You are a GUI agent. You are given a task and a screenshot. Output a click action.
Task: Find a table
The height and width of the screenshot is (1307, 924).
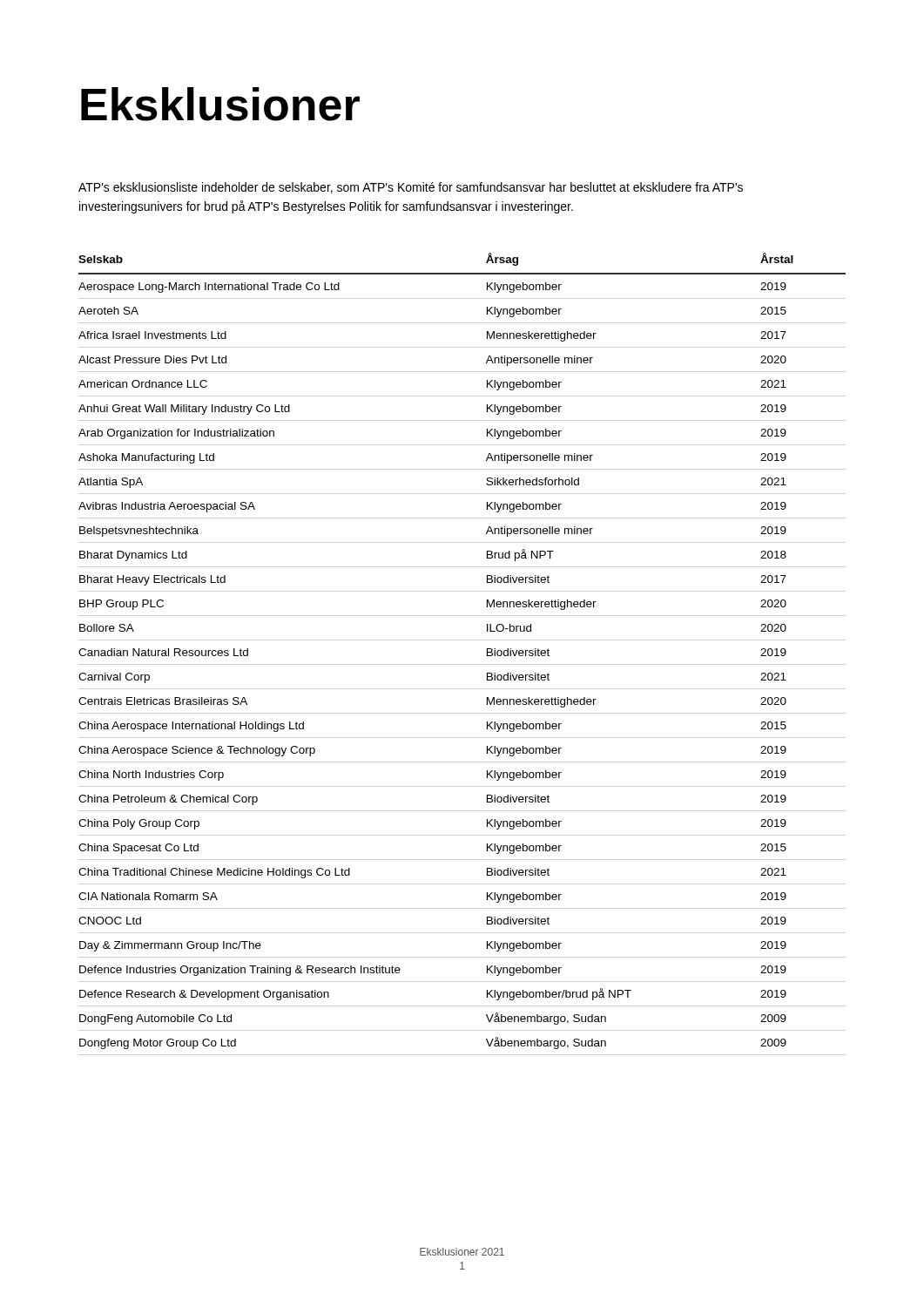pos(462,651)
